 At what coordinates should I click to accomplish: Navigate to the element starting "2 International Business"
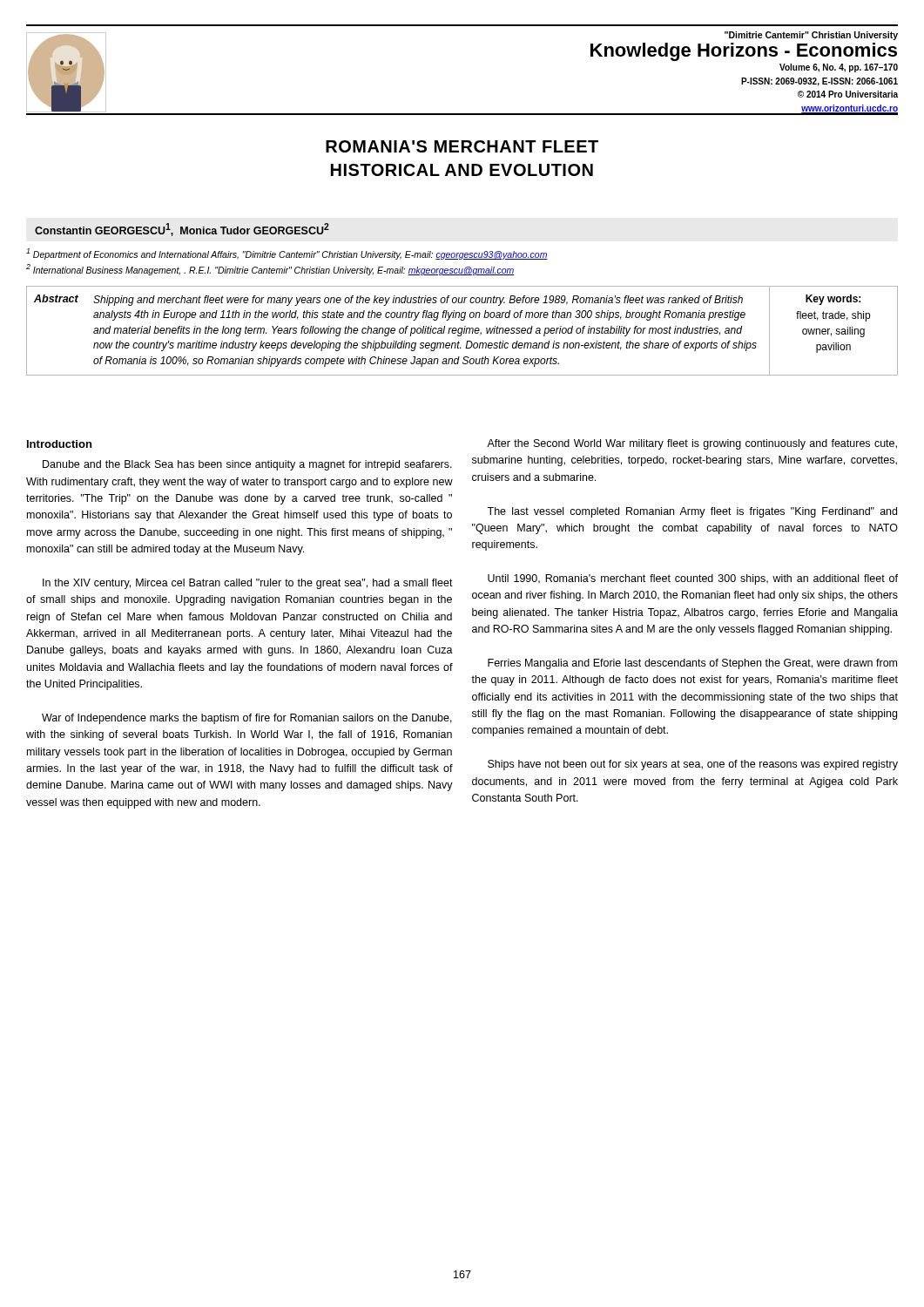point(270,269)
